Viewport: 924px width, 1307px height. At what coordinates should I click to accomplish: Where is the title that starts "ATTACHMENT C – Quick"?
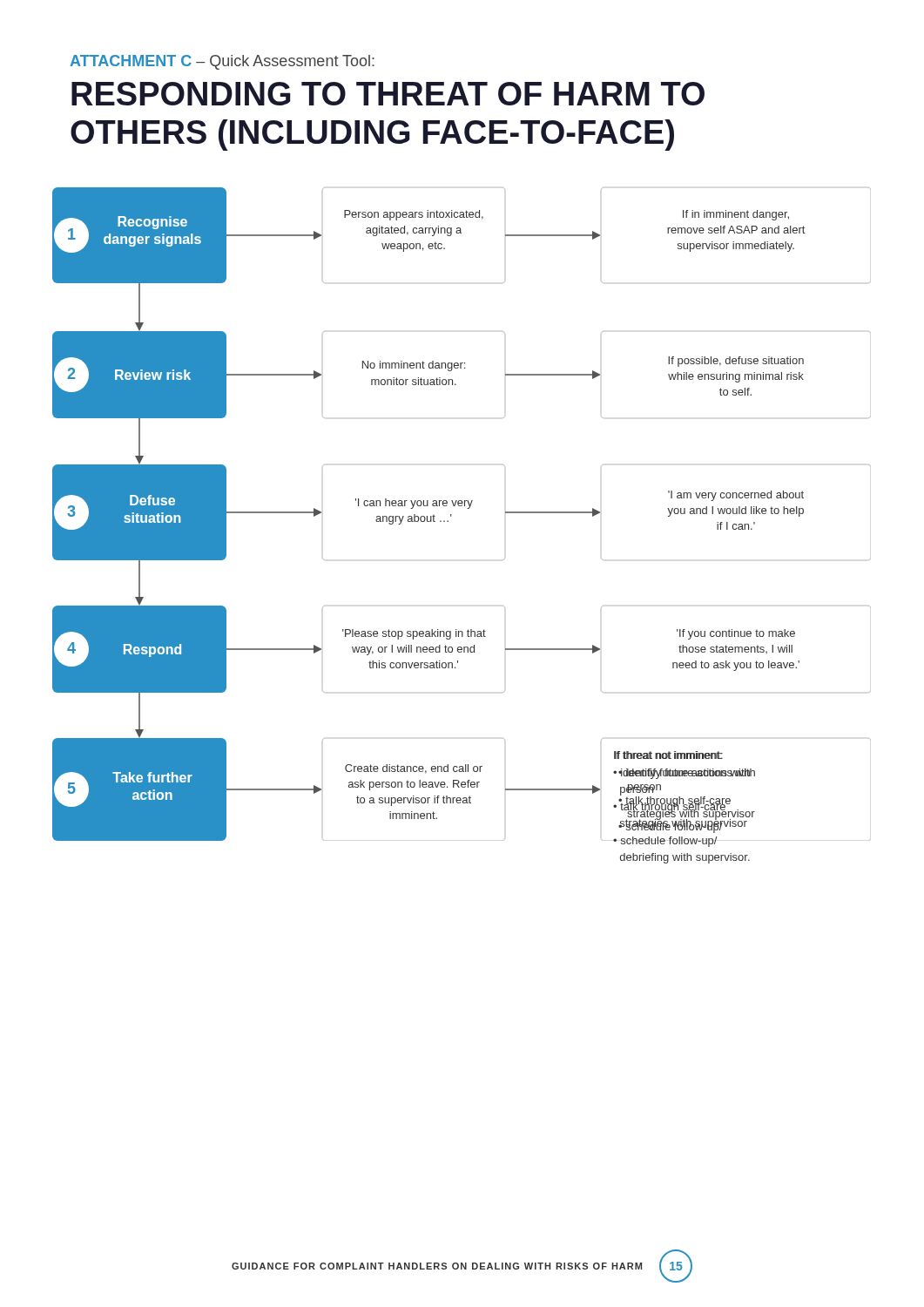tap(462, 102)
